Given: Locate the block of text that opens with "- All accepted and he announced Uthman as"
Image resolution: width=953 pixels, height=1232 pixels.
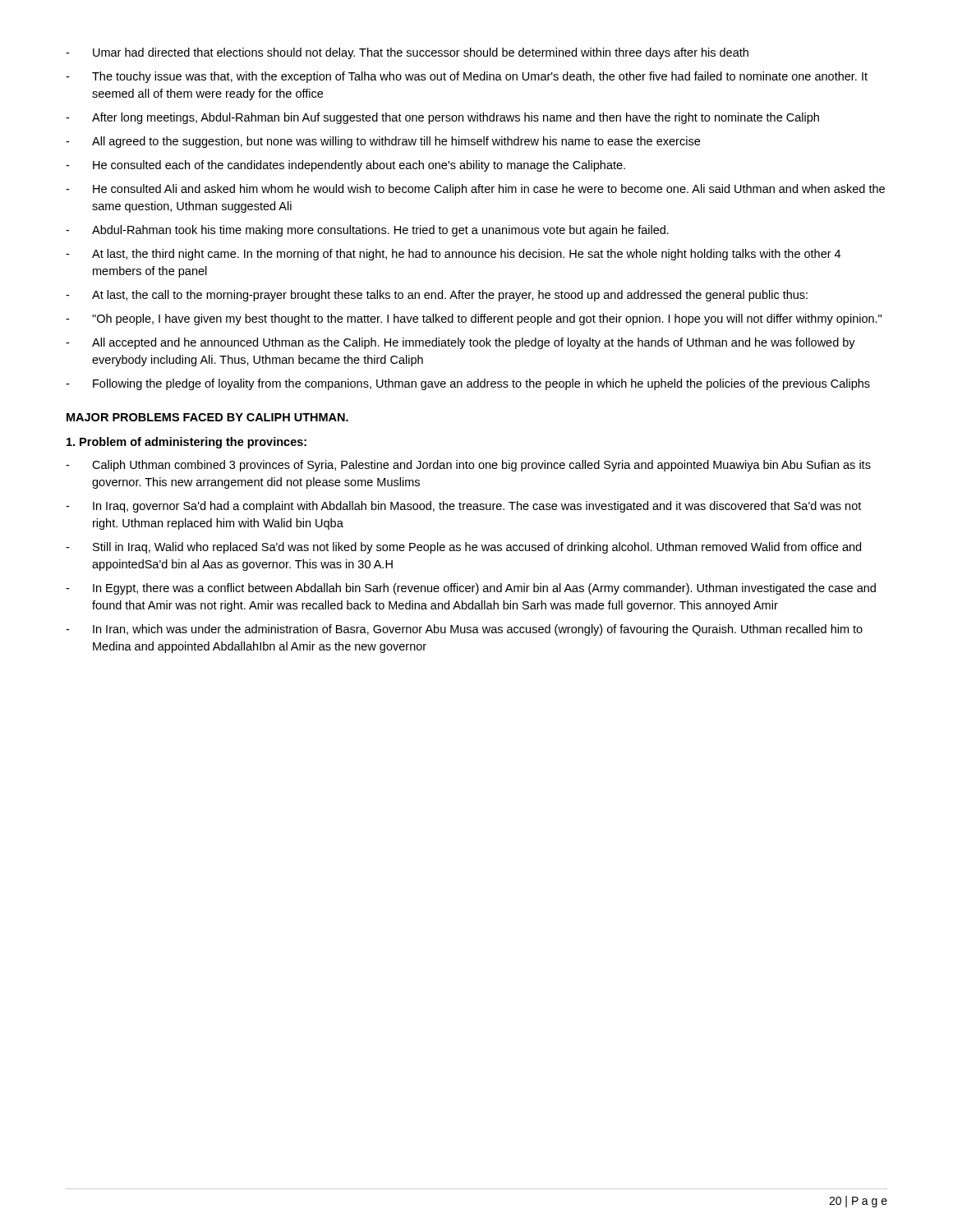Looking at the screenshot, I should coord(476,352).
